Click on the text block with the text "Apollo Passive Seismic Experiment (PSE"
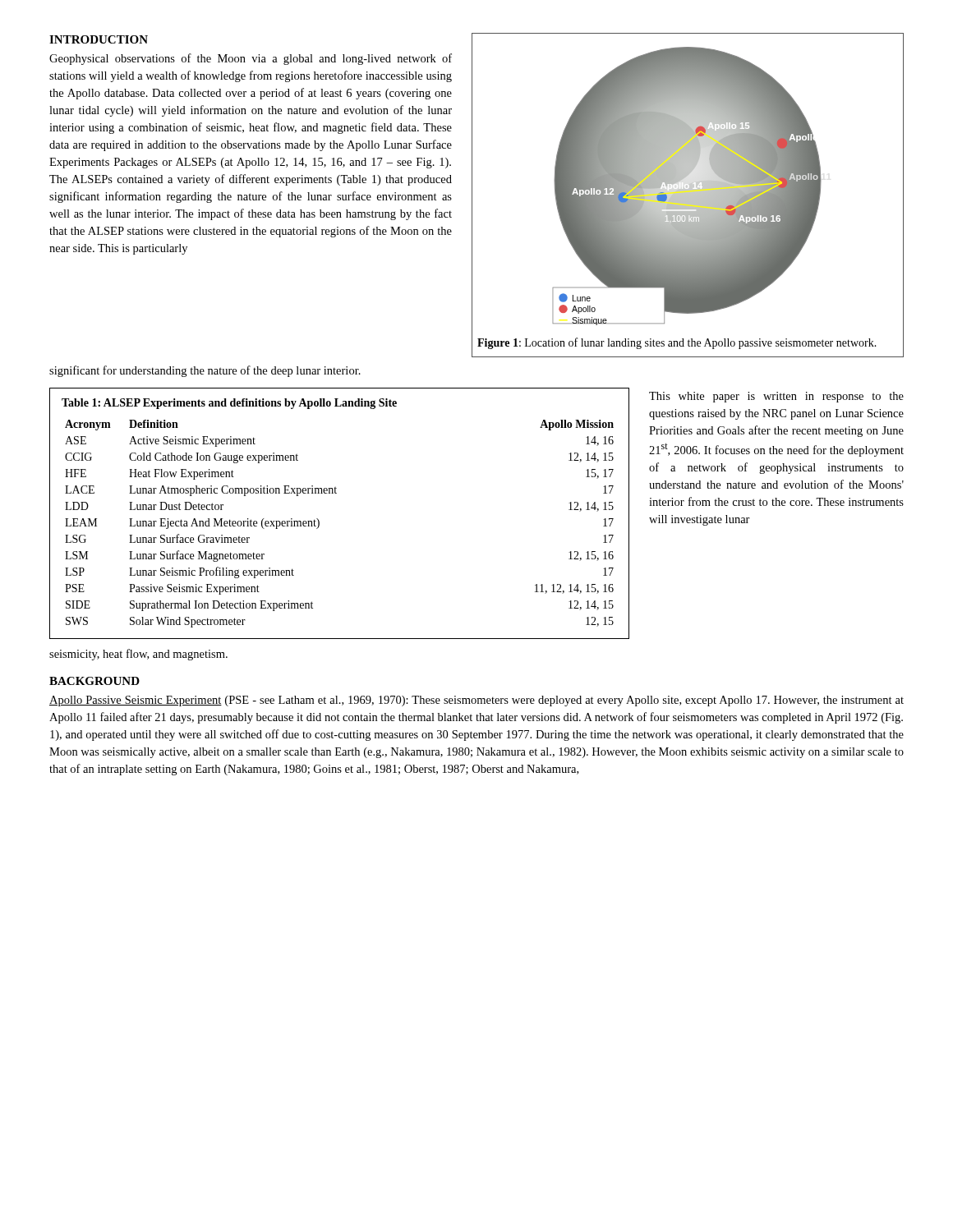This screenshot has height=1232, width=953. pos(476,734)
